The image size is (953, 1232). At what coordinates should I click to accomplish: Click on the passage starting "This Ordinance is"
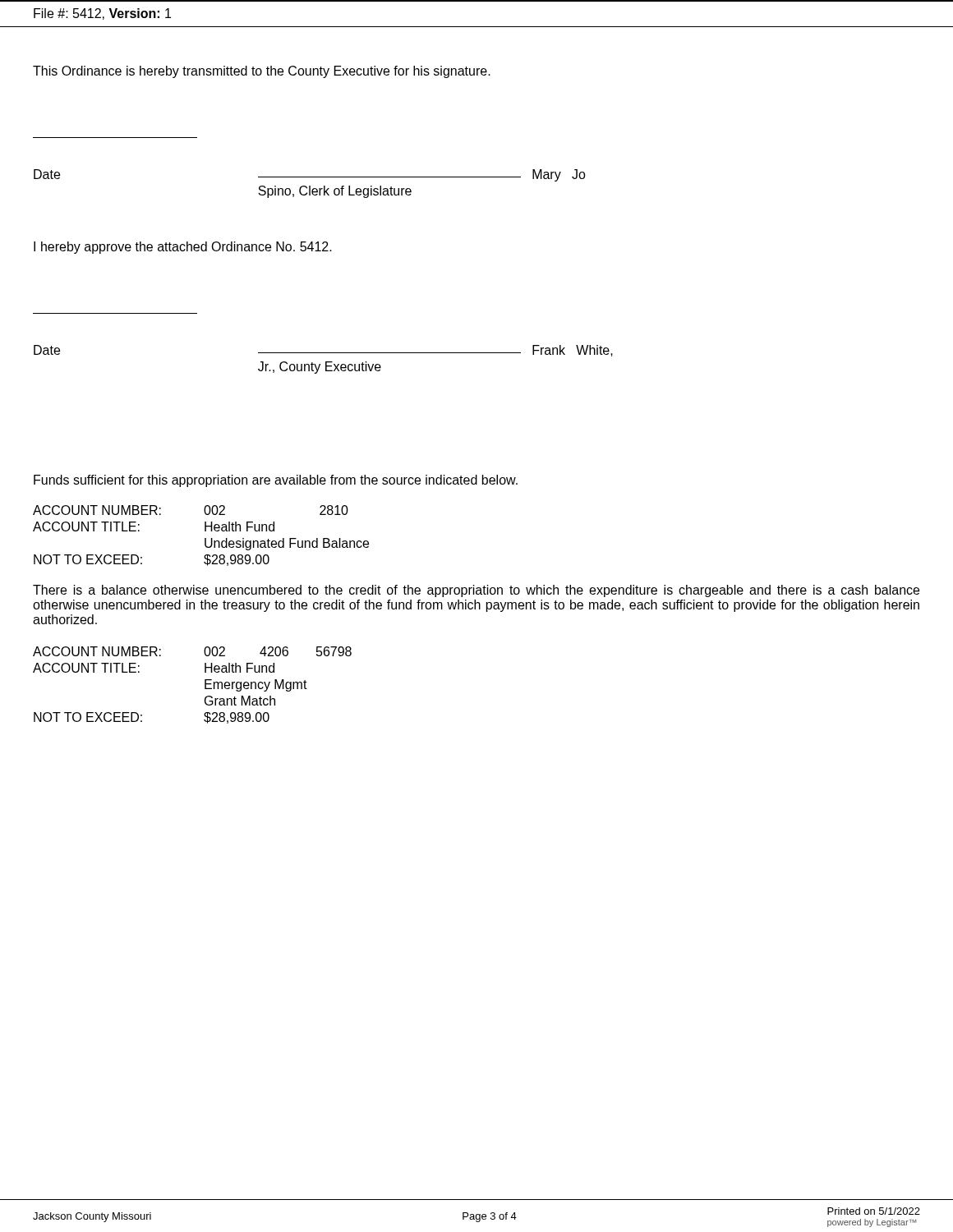(262, 71)
